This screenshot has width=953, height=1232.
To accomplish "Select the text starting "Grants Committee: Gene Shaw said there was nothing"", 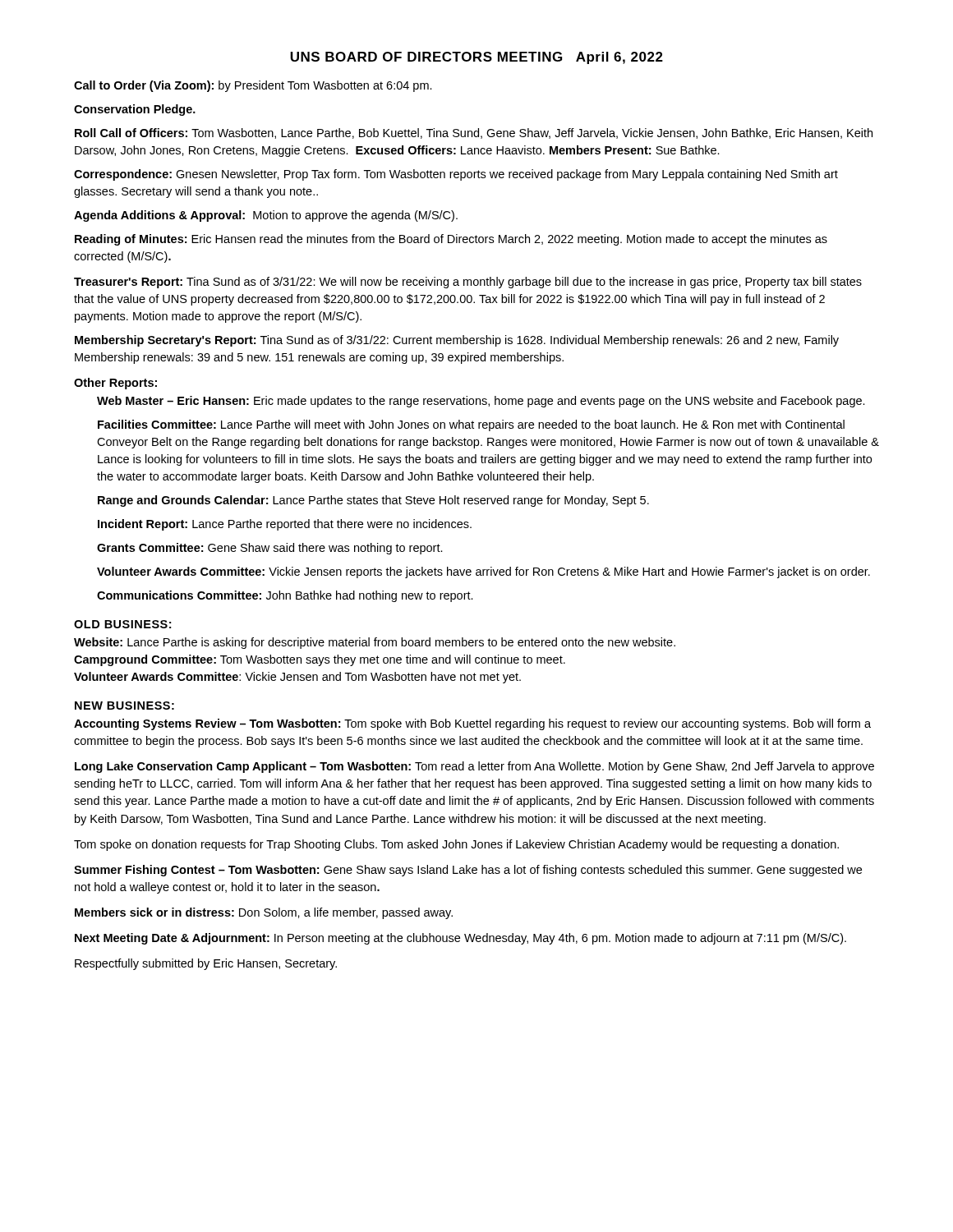I will (270, 548).
